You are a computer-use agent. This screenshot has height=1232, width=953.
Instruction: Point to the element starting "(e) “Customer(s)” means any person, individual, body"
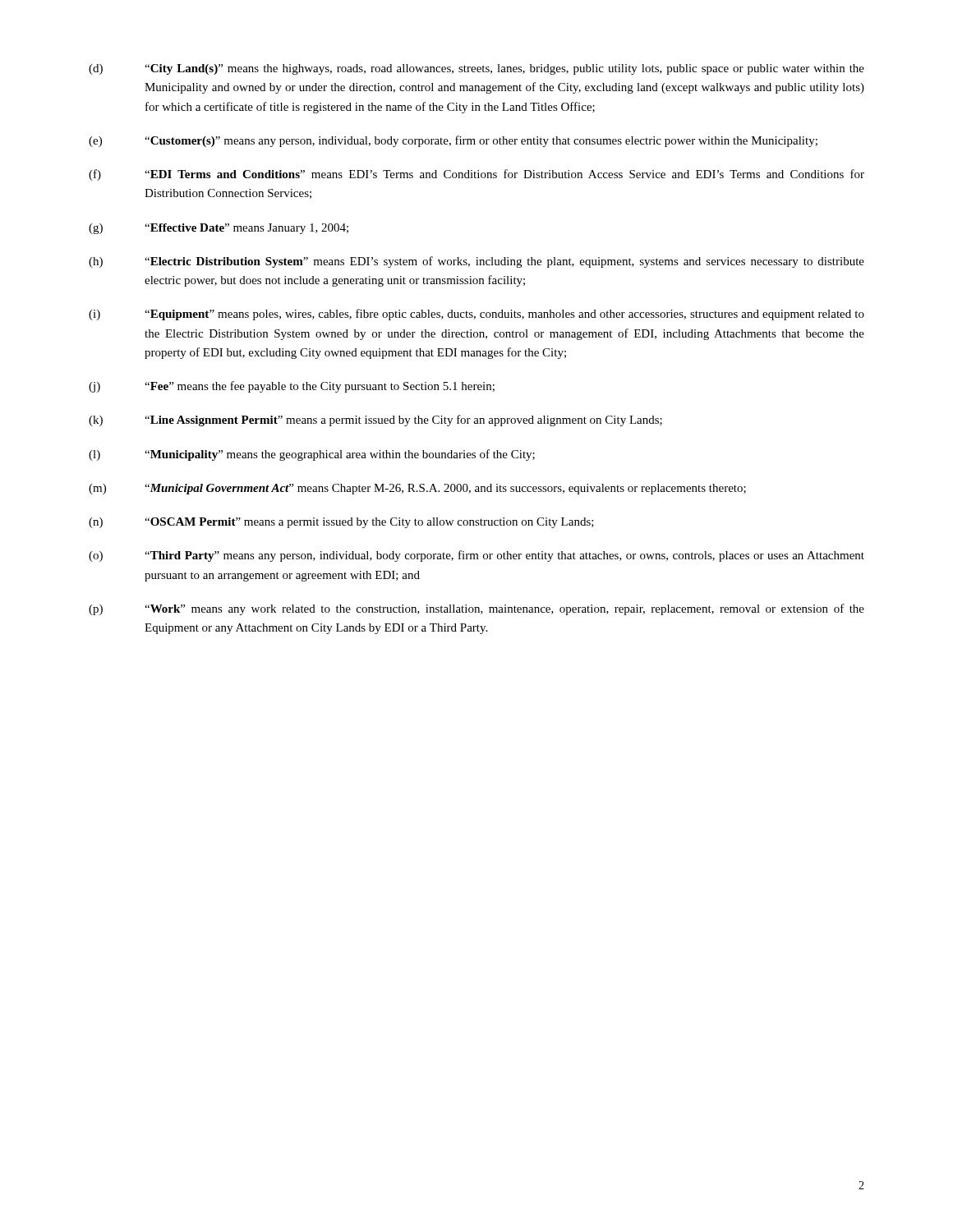(476, 141)
